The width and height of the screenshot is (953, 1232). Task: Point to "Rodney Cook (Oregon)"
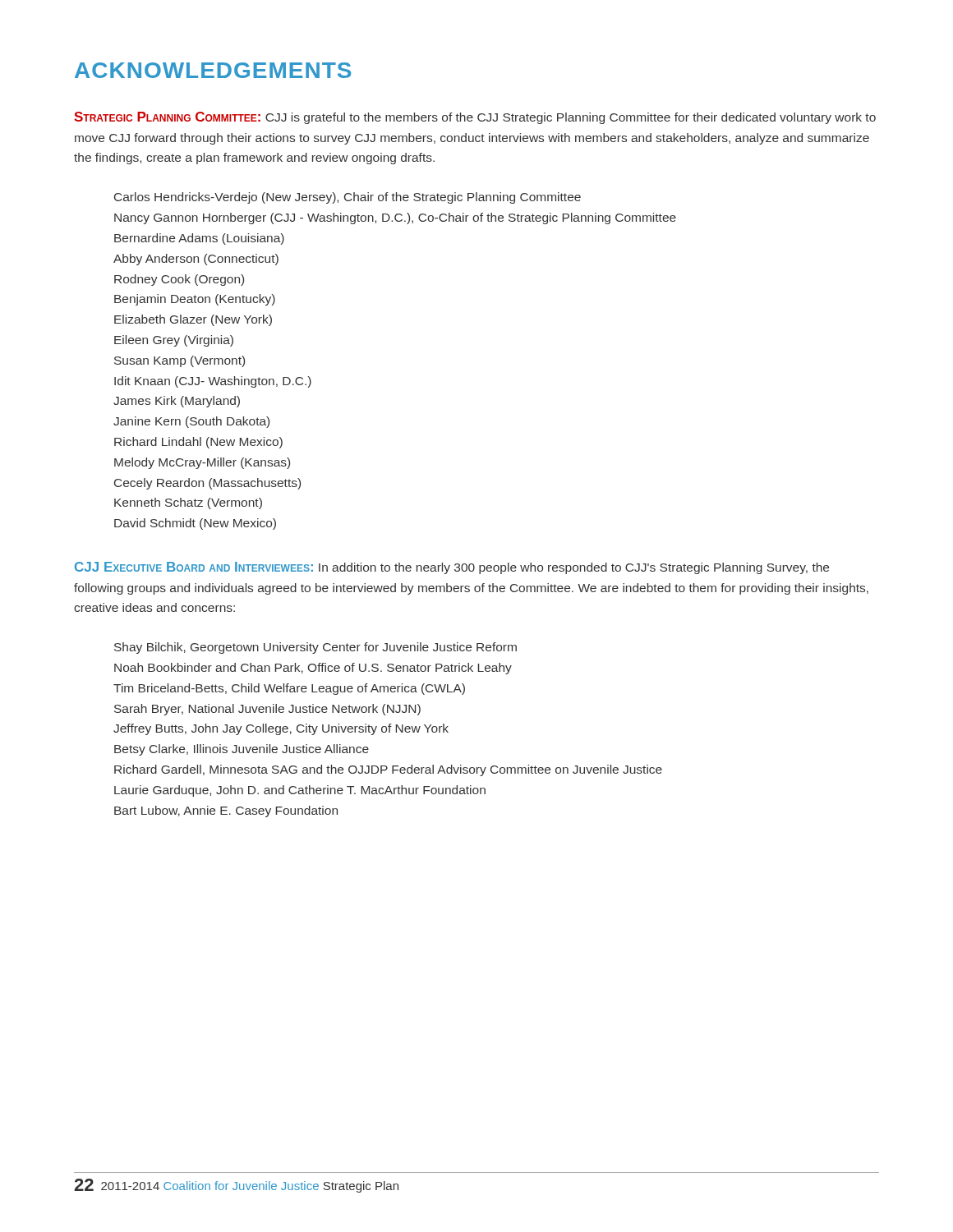(x=179, y=278)
